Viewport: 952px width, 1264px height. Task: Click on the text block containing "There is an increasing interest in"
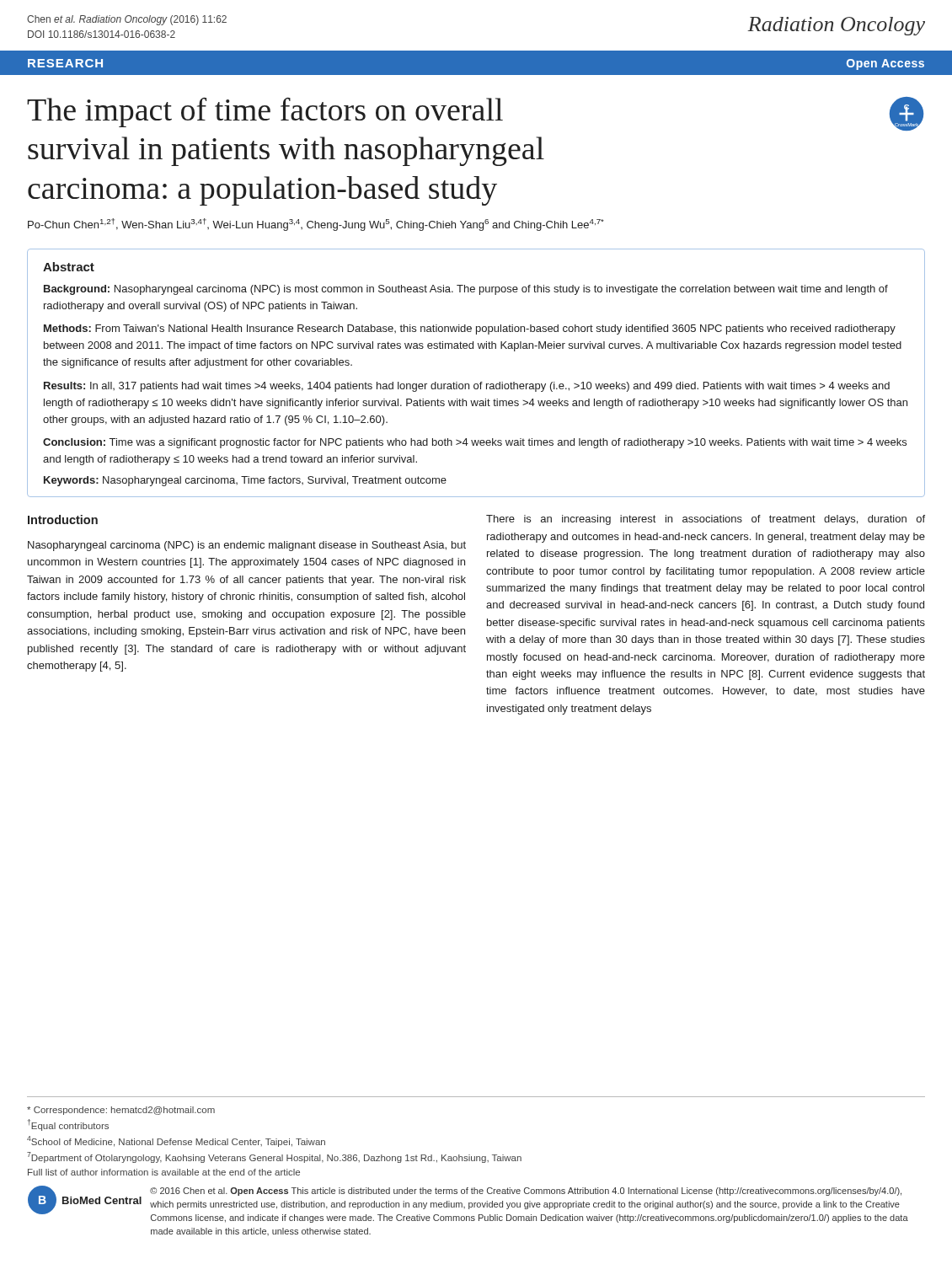click(x=706, y=613)
